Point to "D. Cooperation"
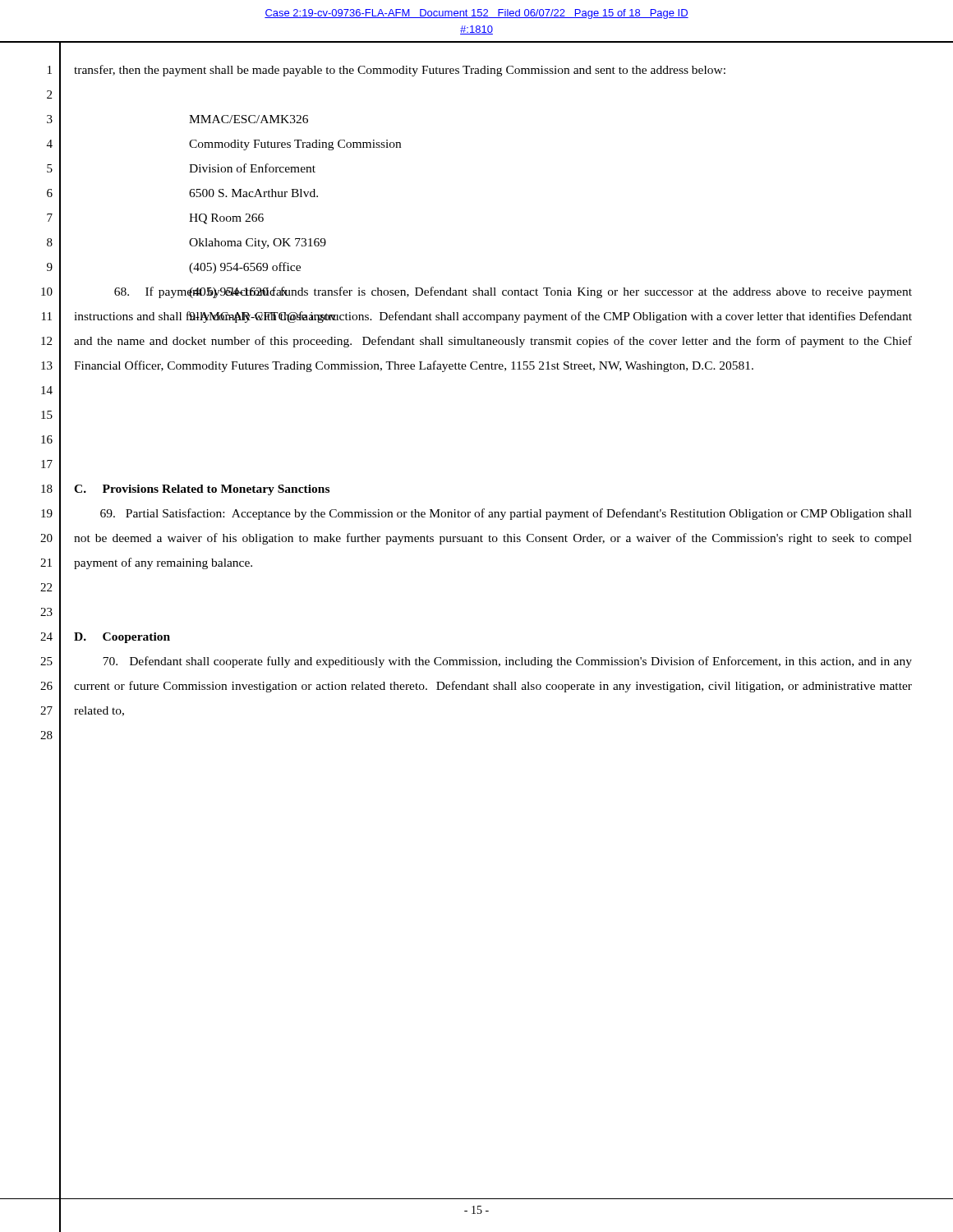This screenshot has width=953, height=1232. 122,636
